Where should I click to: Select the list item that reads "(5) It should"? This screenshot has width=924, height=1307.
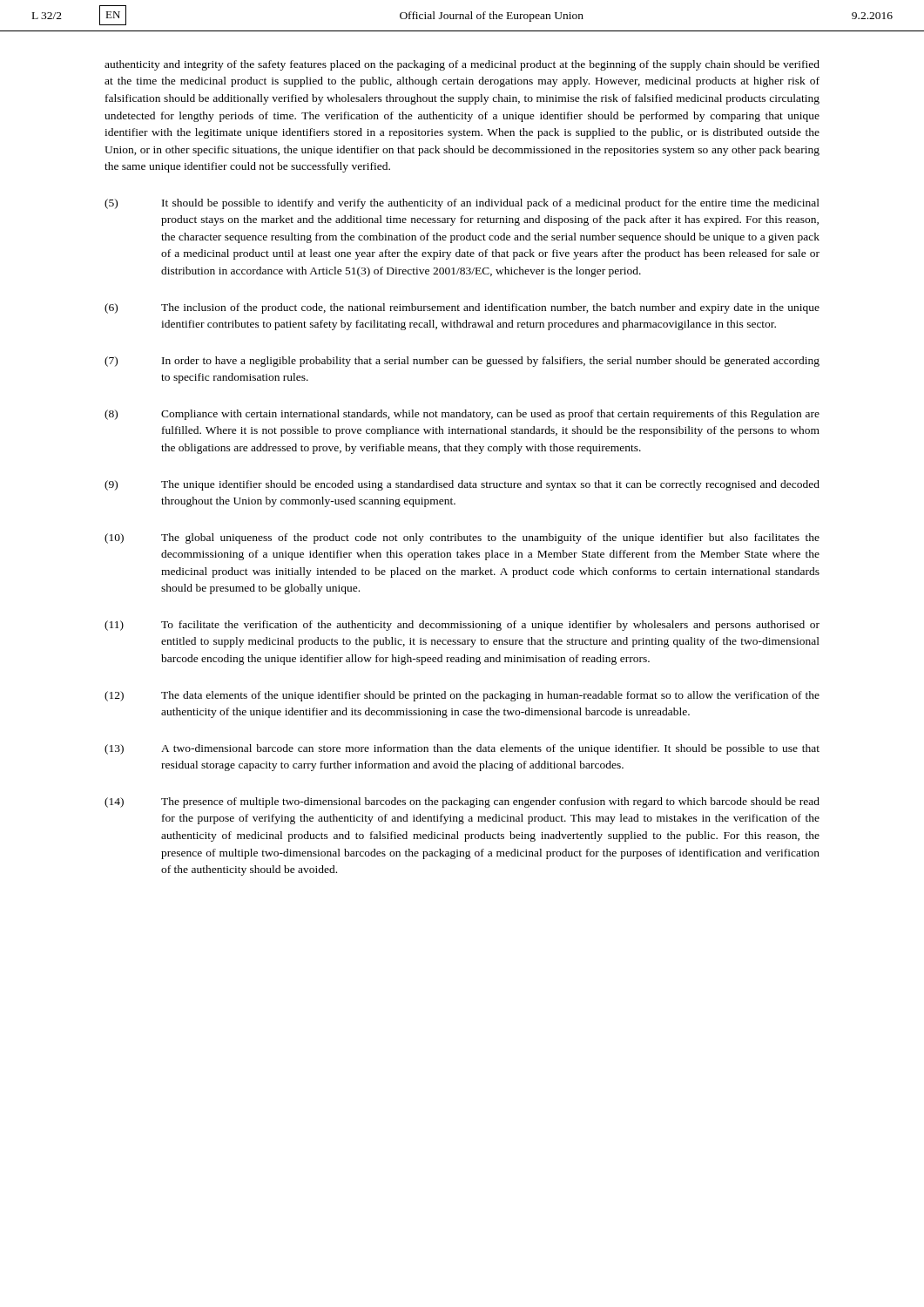pos(462,237)
